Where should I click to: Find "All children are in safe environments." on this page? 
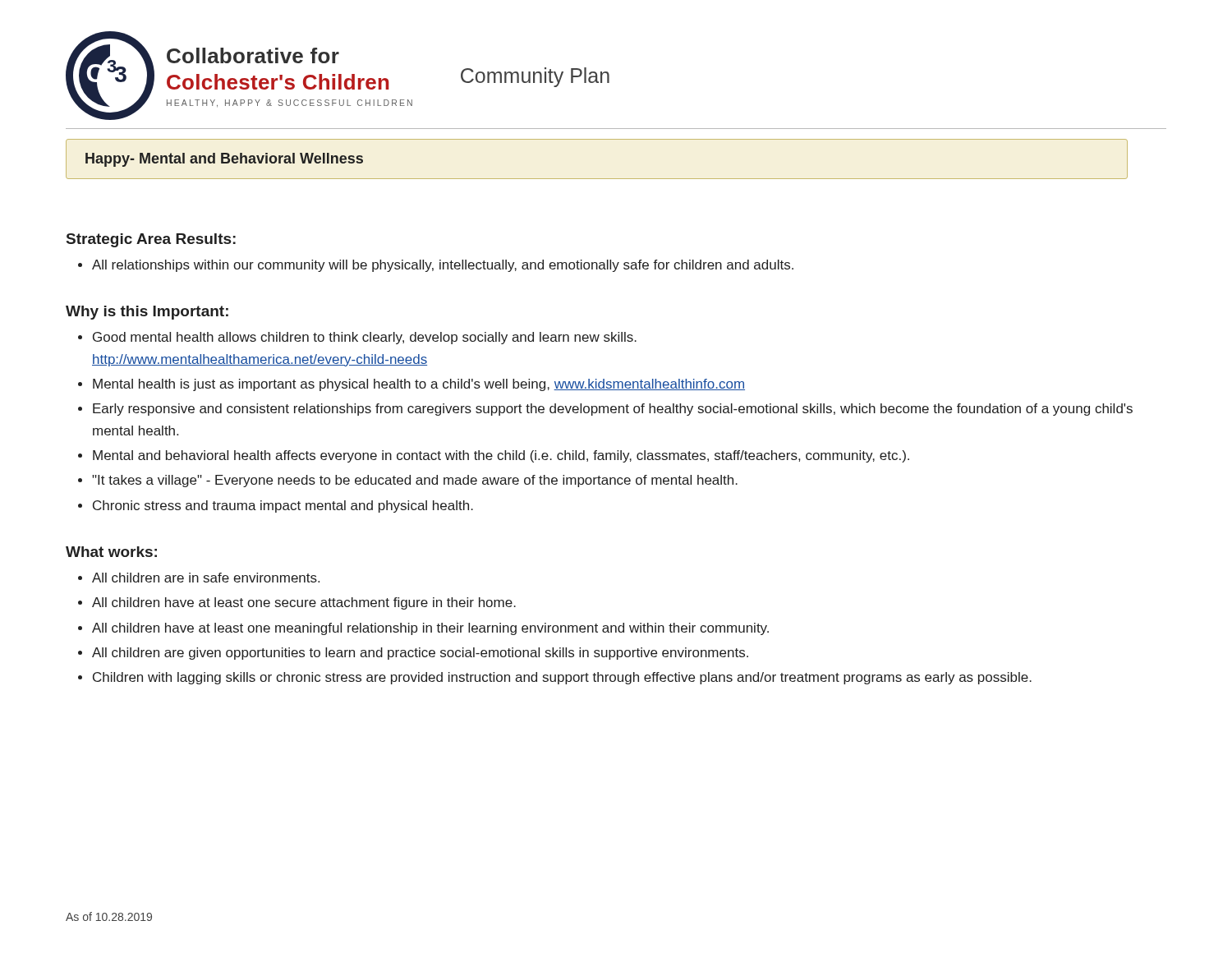point(206,578)
